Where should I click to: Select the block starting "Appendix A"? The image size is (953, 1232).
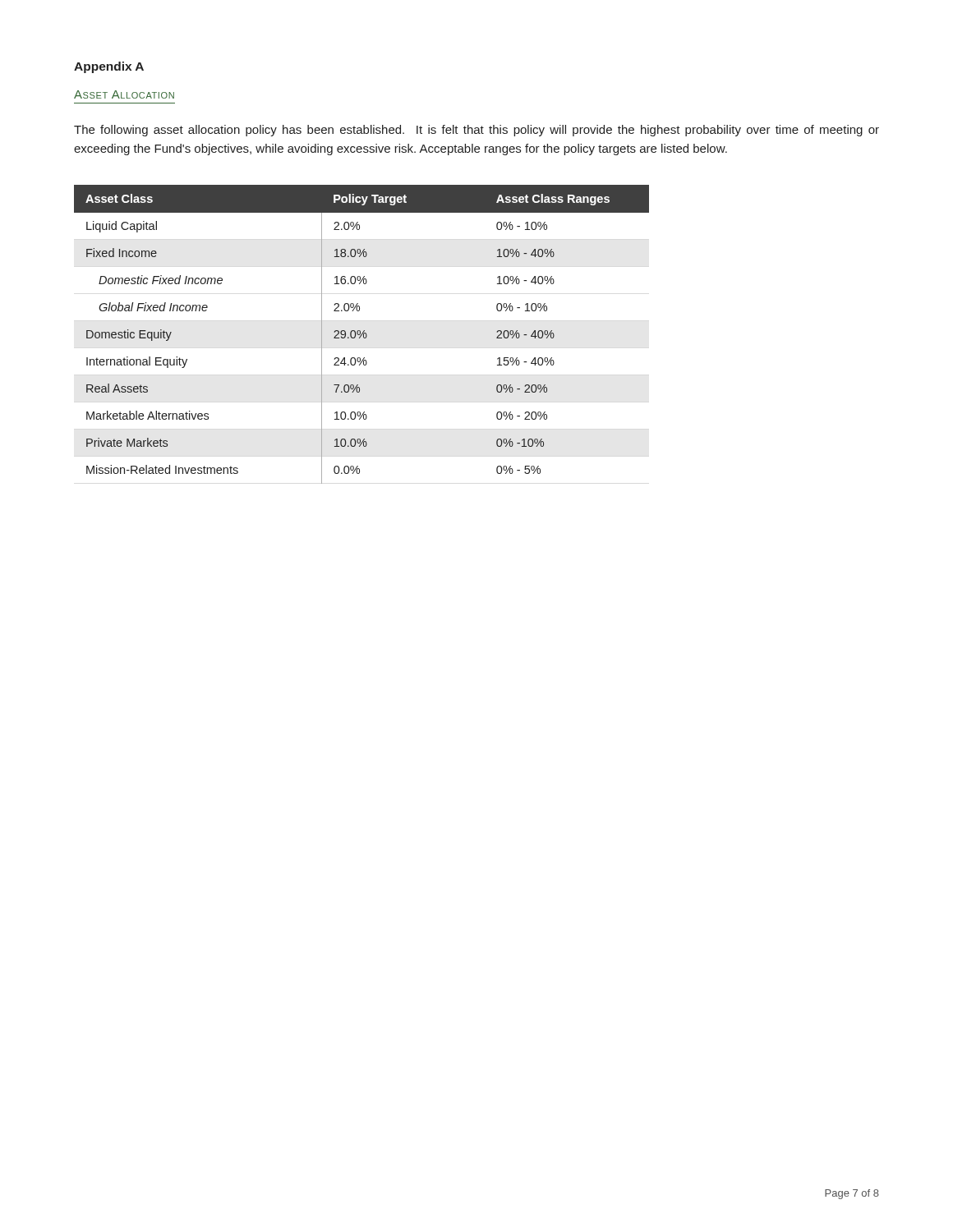coord(109,66)
